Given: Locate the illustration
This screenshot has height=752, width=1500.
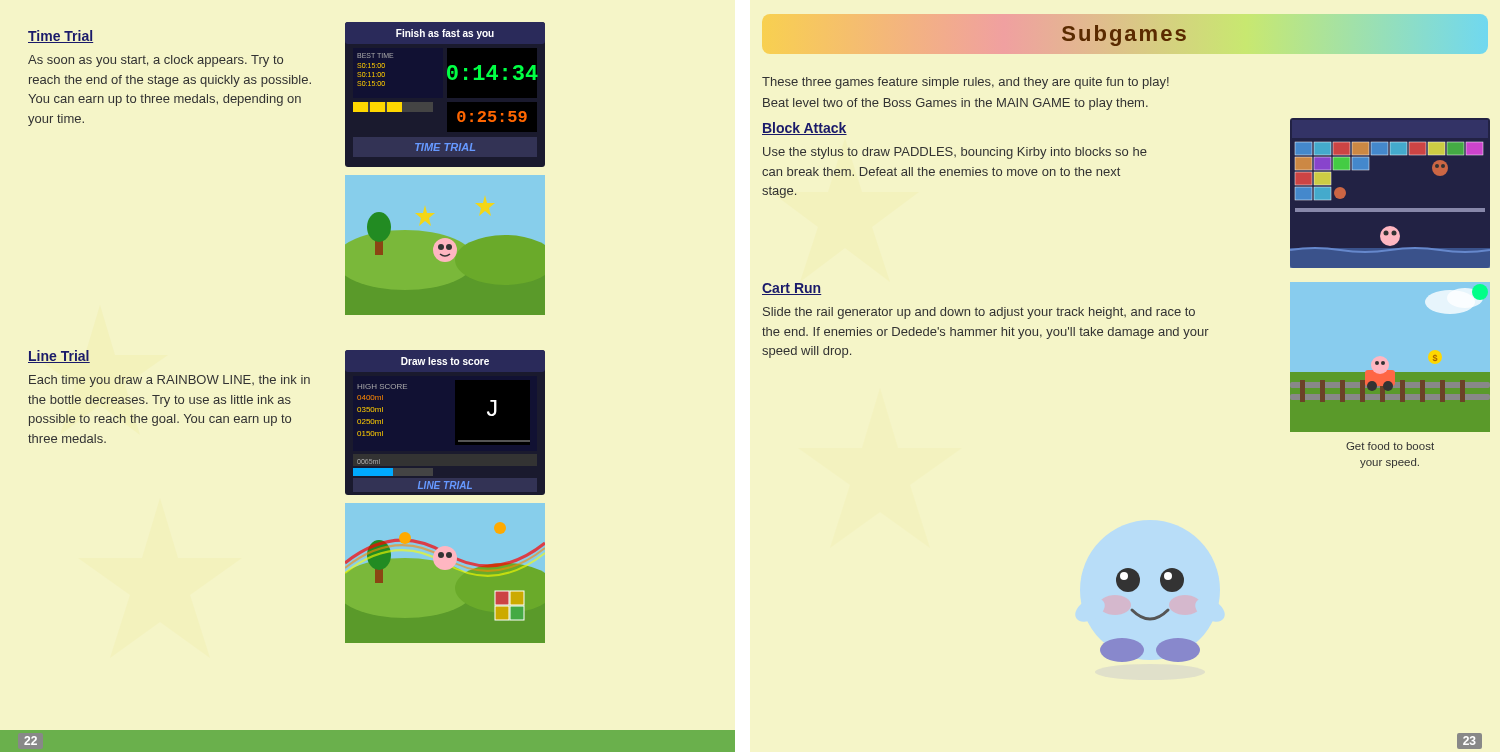Looking at the screenshot, I should tap(1150, 581).
